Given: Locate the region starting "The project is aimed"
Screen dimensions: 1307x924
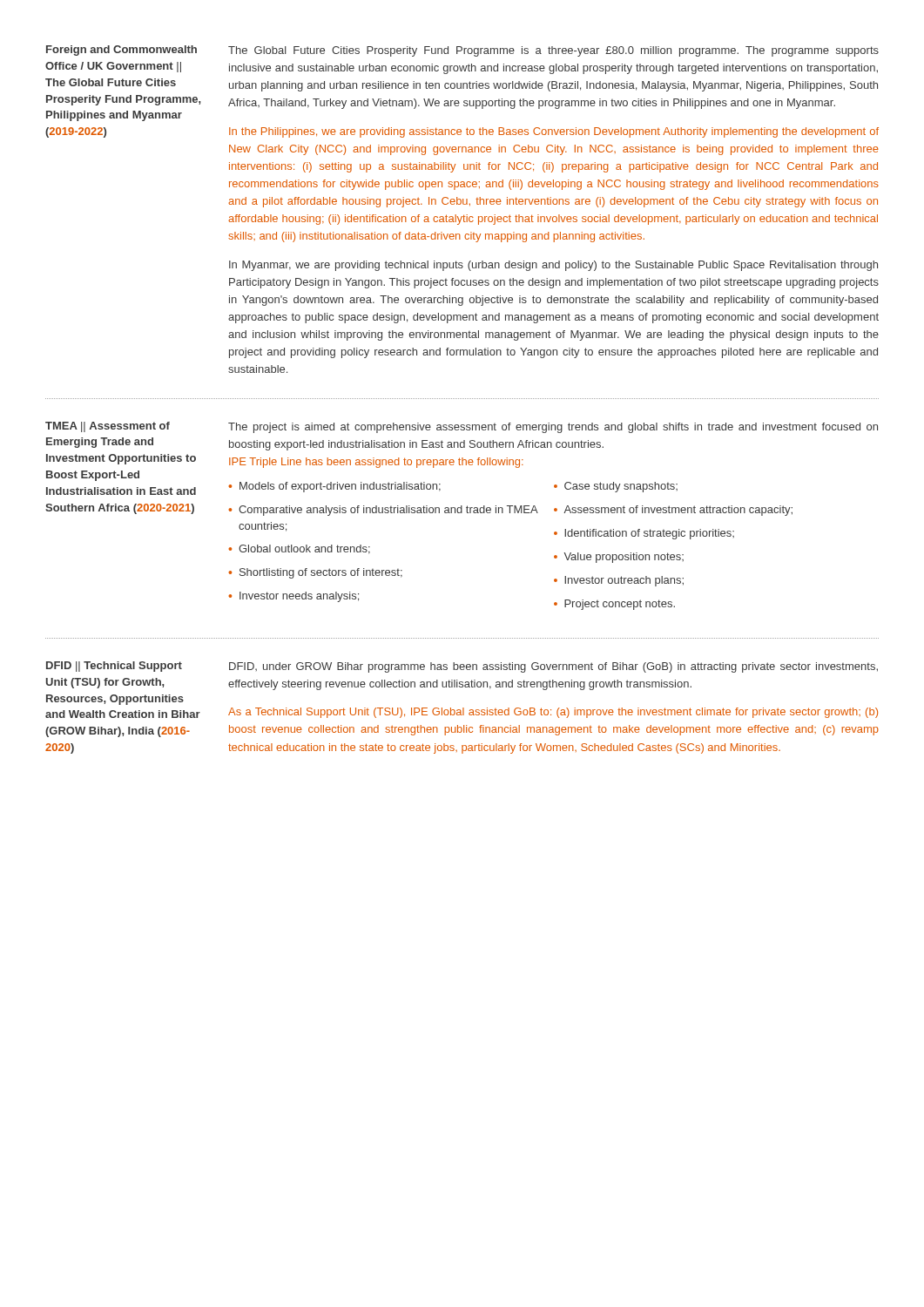Looking at the screenshot, I should tap(553, 435).
